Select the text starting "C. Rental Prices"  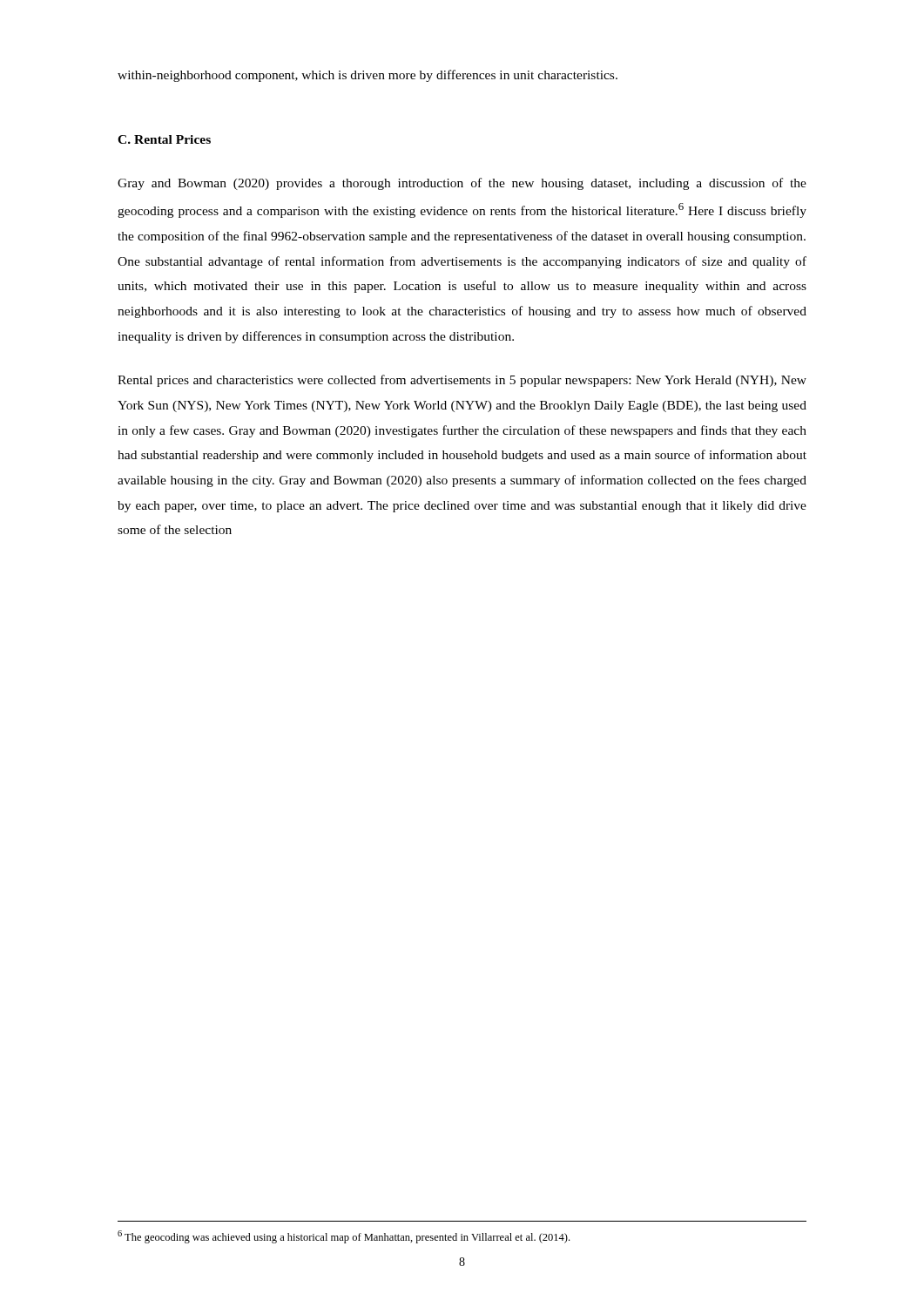click(x=164, y=139)
